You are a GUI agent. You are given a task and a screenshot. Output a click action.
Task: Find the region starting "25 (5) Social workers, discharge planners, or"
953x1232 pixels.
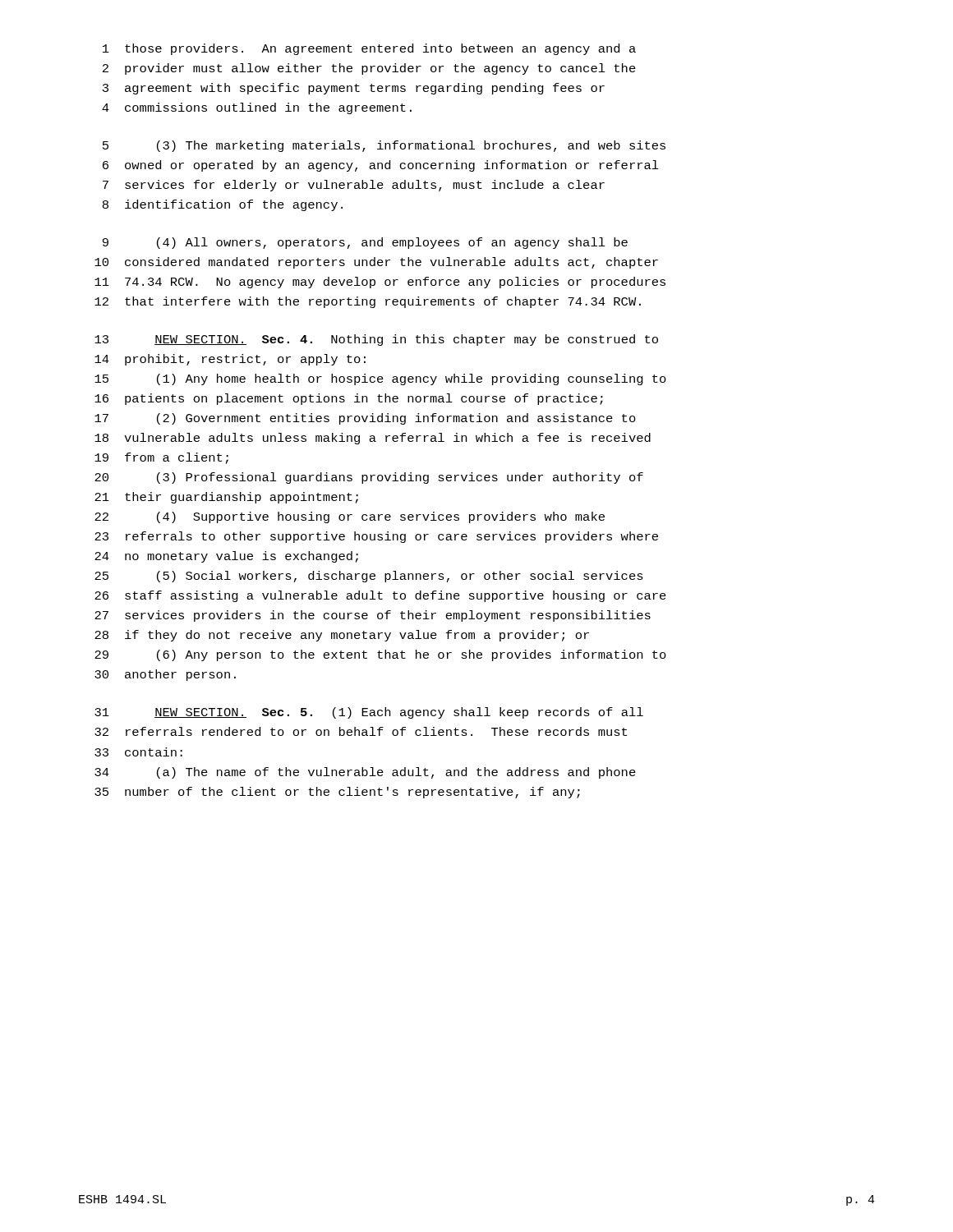tap(476, 606)
